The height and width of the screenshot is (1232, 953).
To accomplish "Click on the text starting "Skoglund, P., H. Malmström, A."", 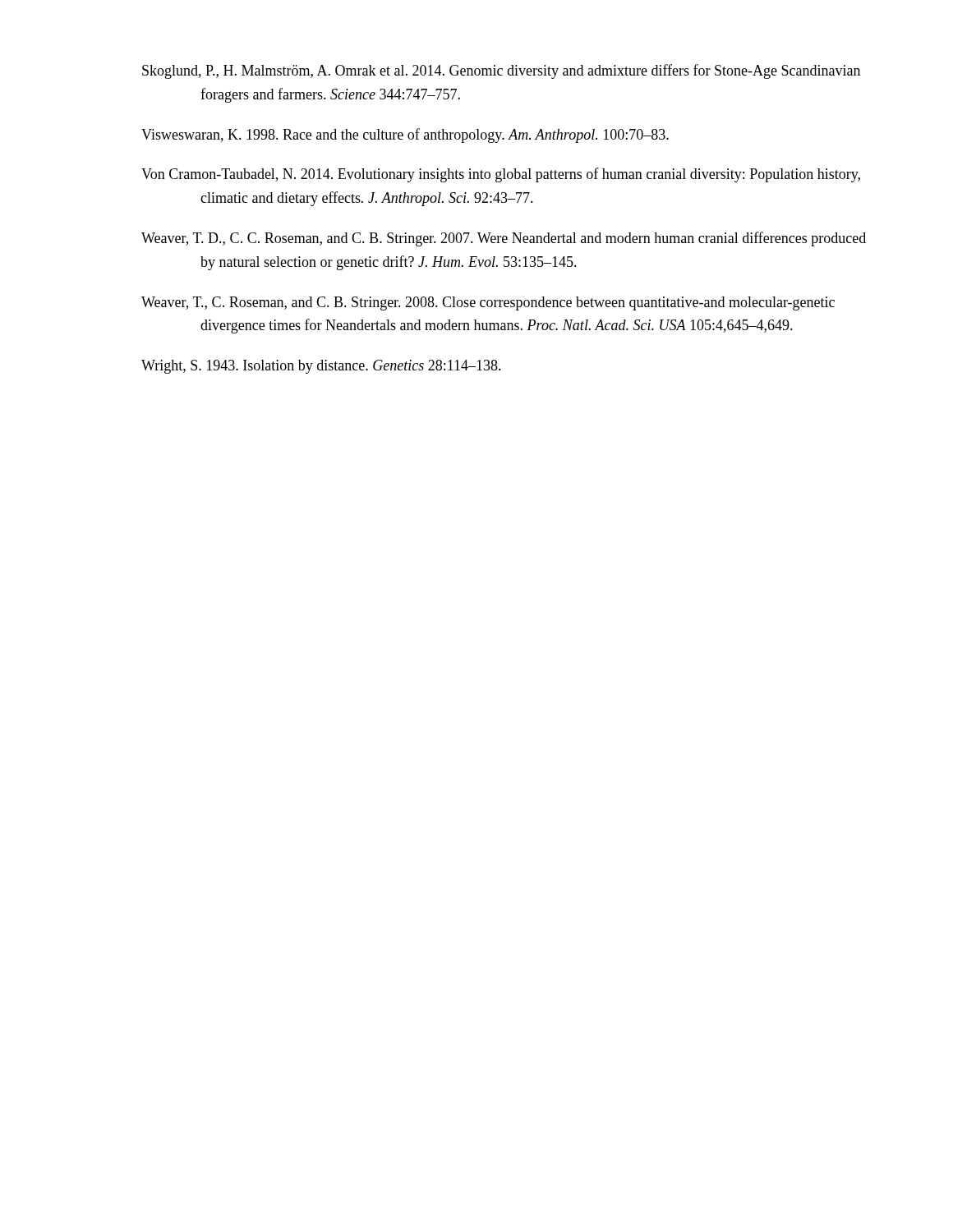I will point(501,82).
